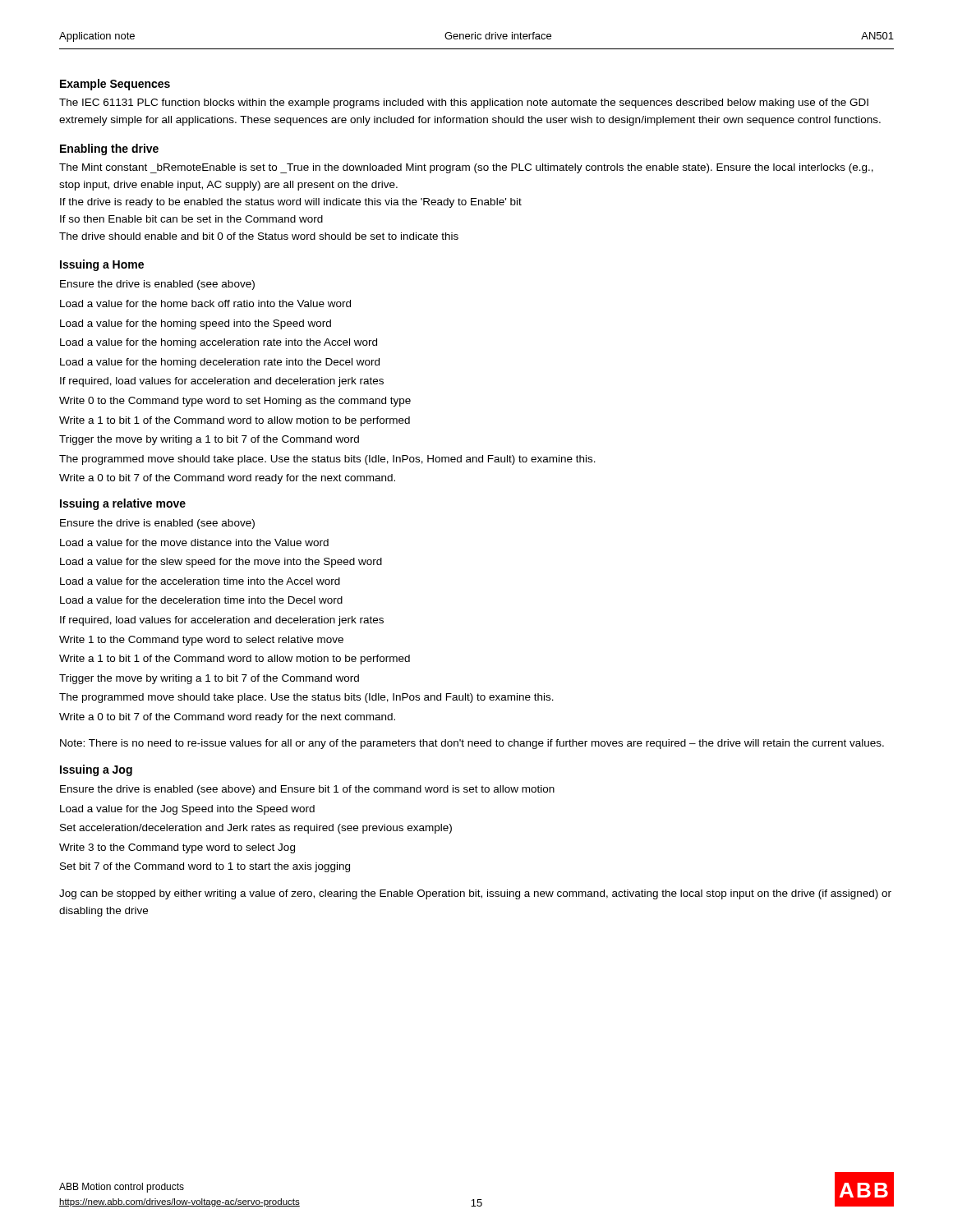Locate the block of text that opens with "Load a value for the acceleration"

200,581
